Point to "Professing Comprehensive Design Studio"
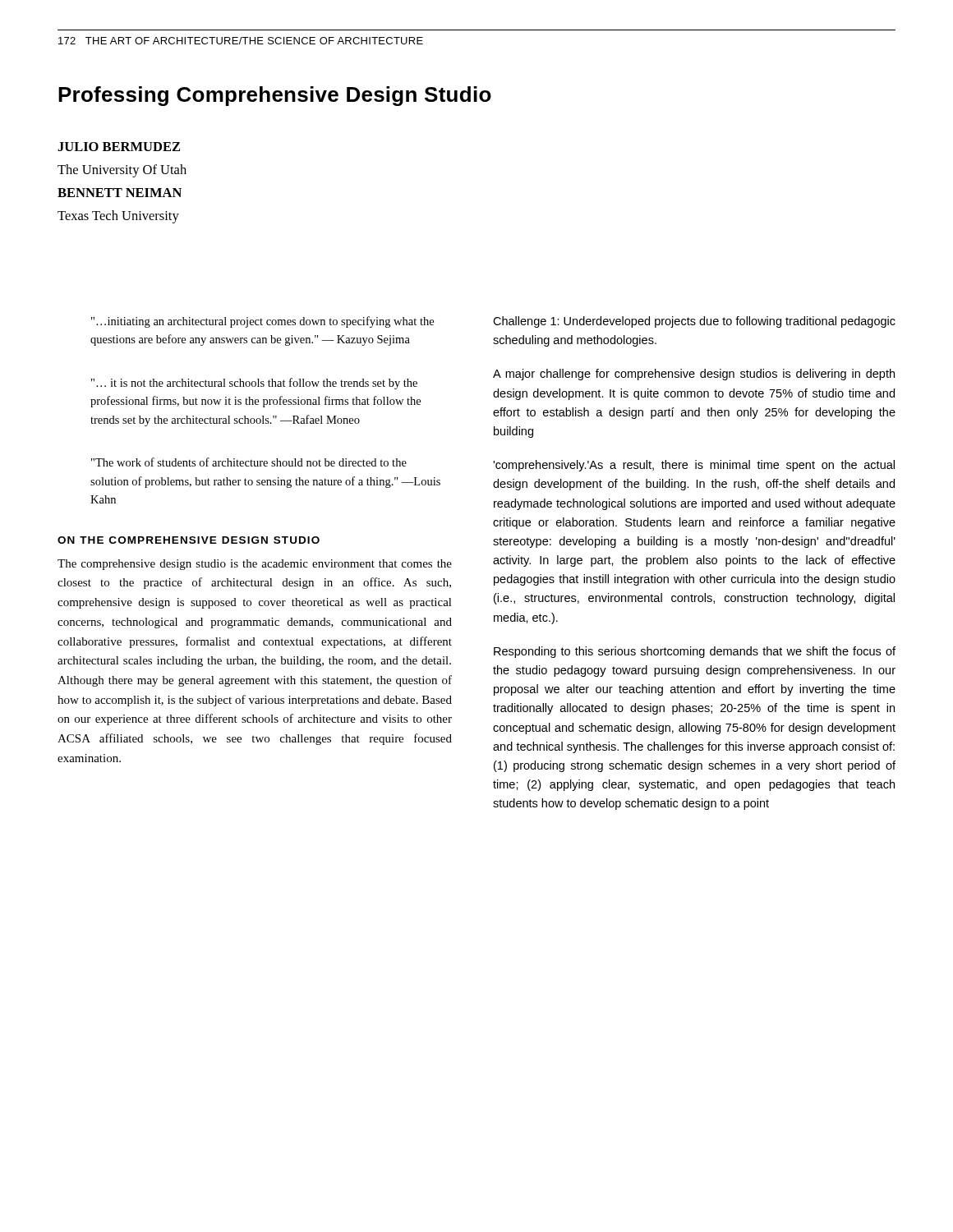Screen dimensions: 1232x953 275,94
